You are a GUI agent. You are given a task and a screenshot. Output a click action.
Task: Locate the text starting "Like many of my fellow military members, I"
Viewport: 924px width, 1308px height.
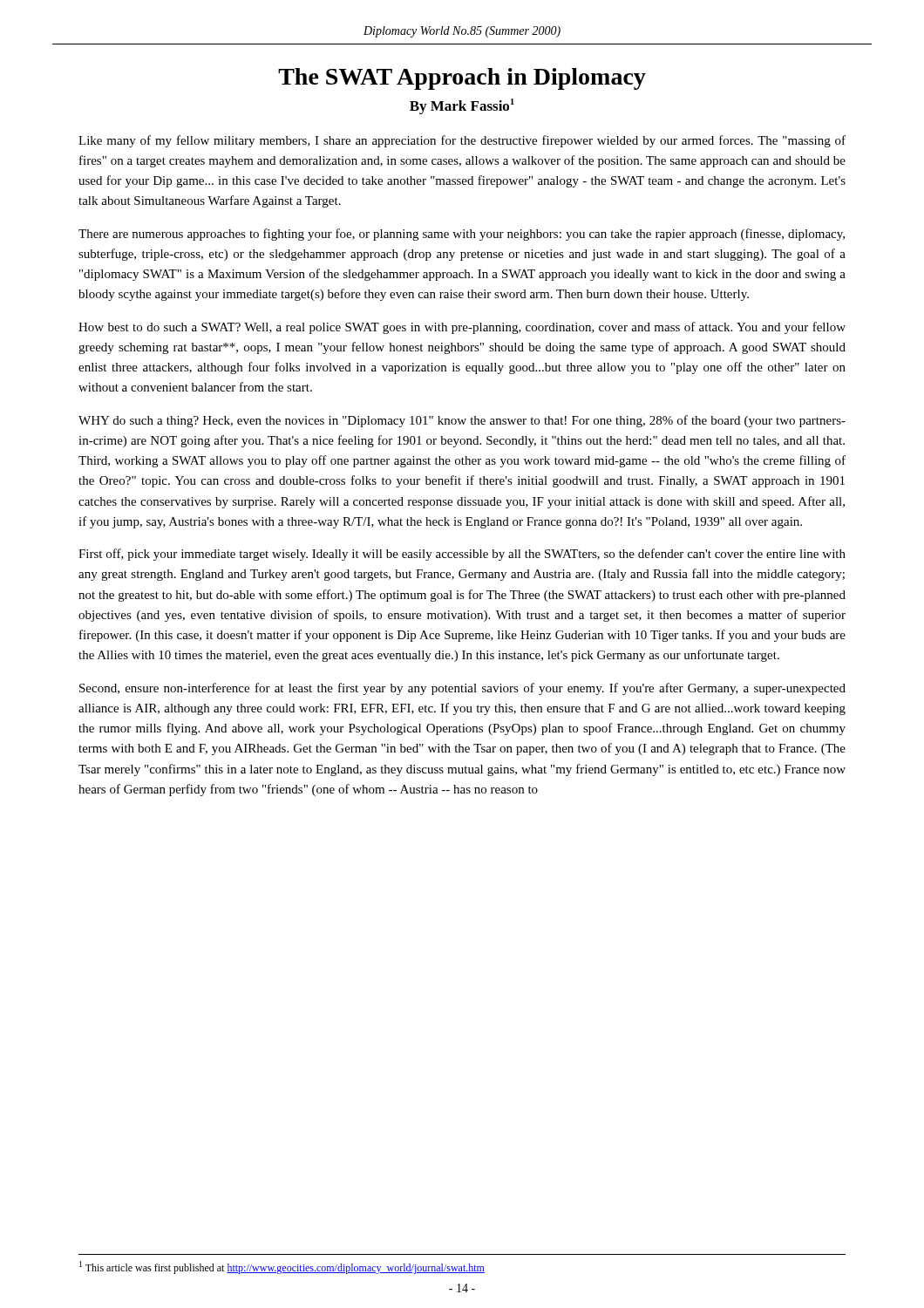point(462,170)
